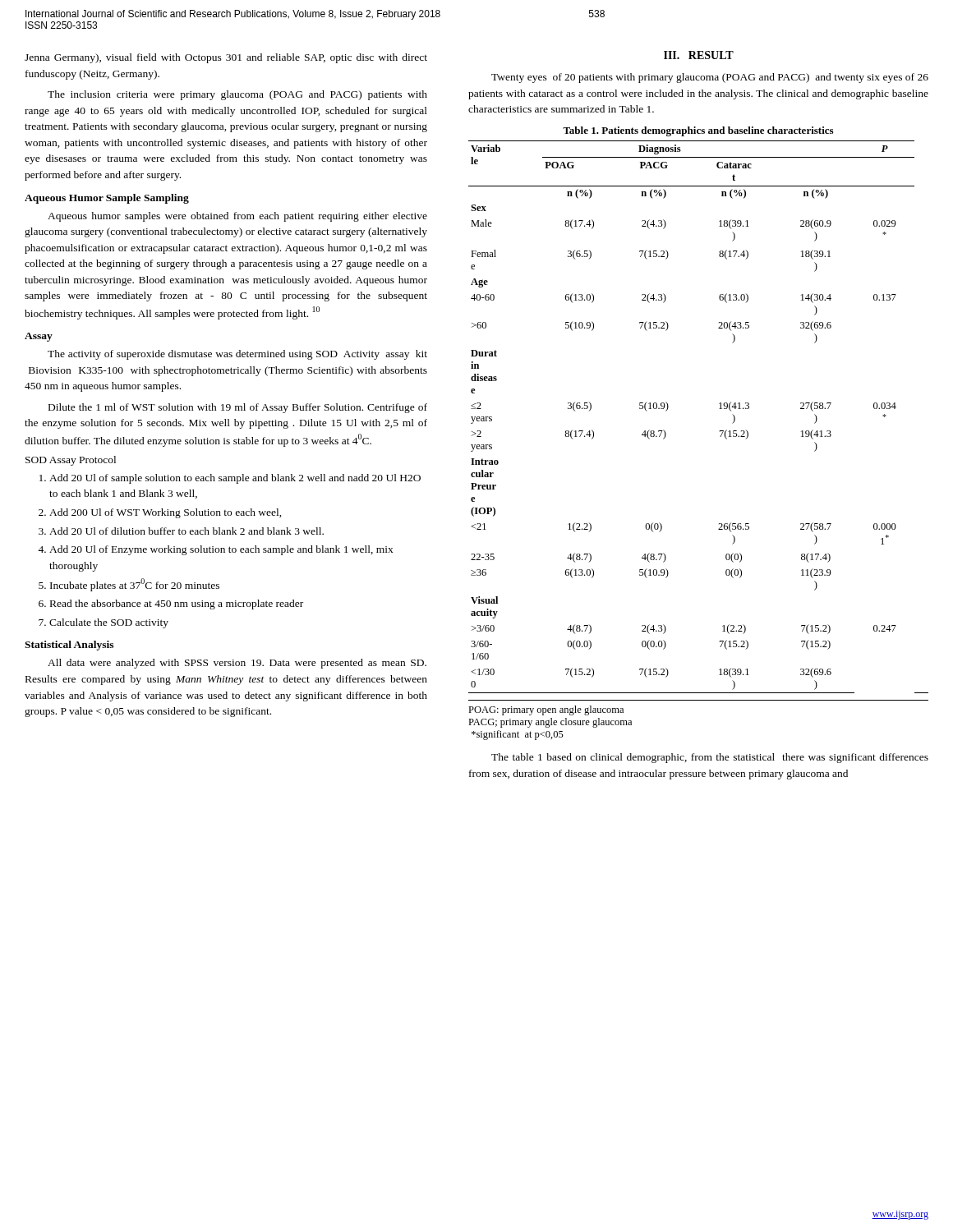Where is the passage that starts "Add 20 Ul of Enzyme"?
953x1232 pixels.
point(238,557)
